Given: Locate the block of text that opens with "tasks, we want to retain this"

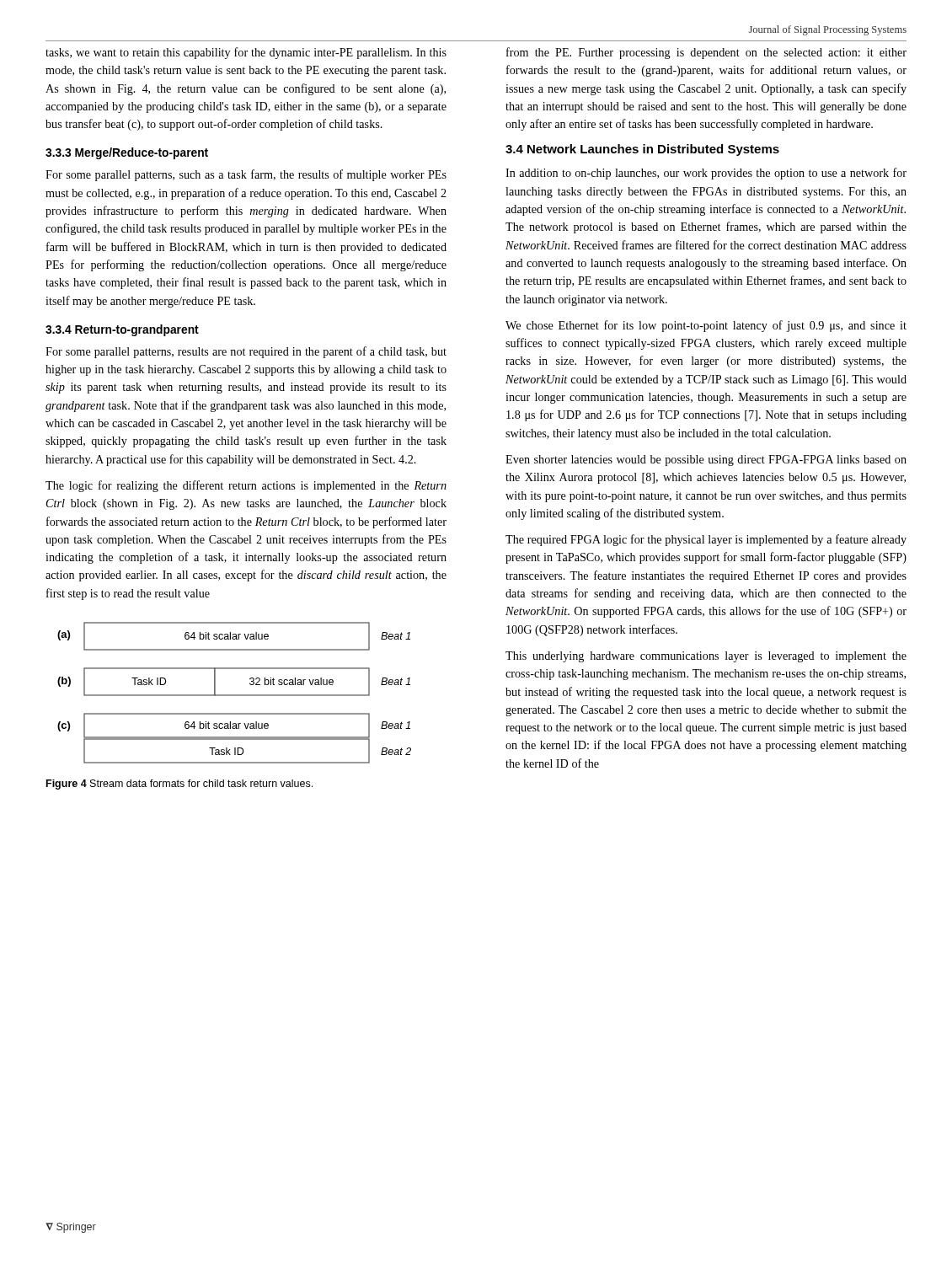Looking at the screenshot, I should (x=246, y=89).
